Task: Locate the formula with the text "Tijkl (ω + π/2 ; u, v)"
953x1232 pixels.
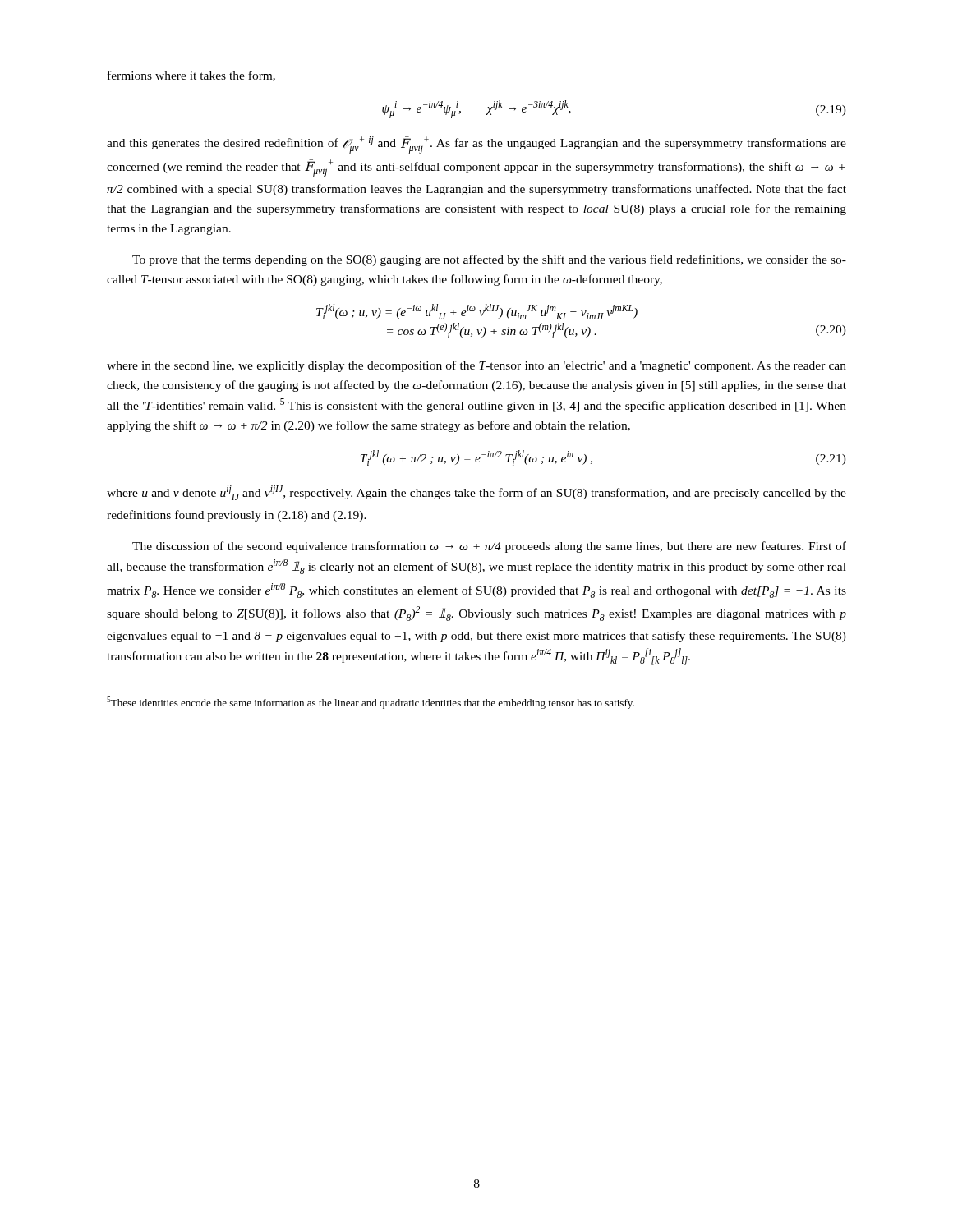Action: [x=476, y=459]
